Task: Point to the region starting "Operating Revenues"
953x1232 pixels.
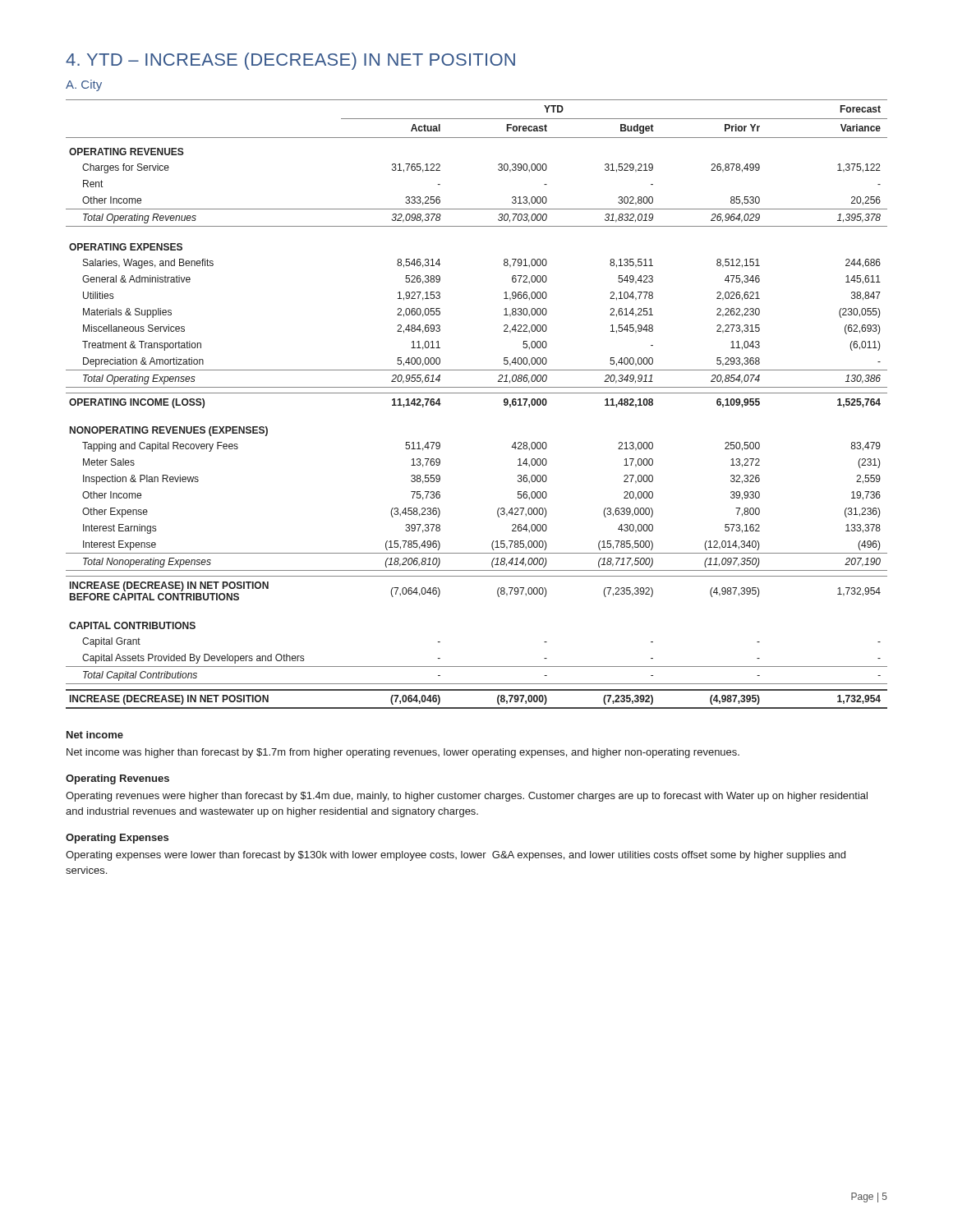Action: coord(117,779)
